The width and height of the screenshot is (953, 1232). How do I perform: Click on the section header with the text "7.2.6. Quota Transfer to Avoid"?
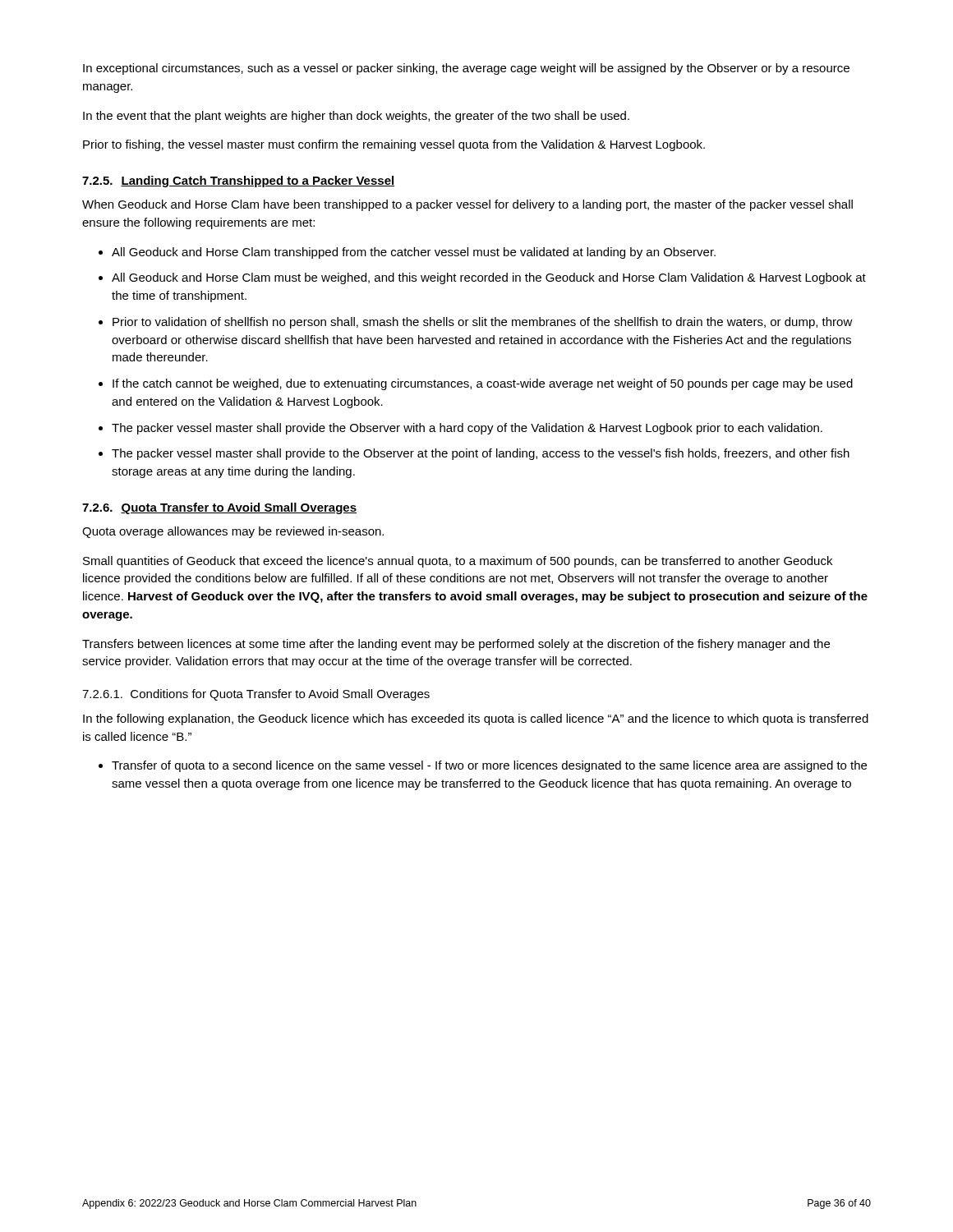pos(219,507)
